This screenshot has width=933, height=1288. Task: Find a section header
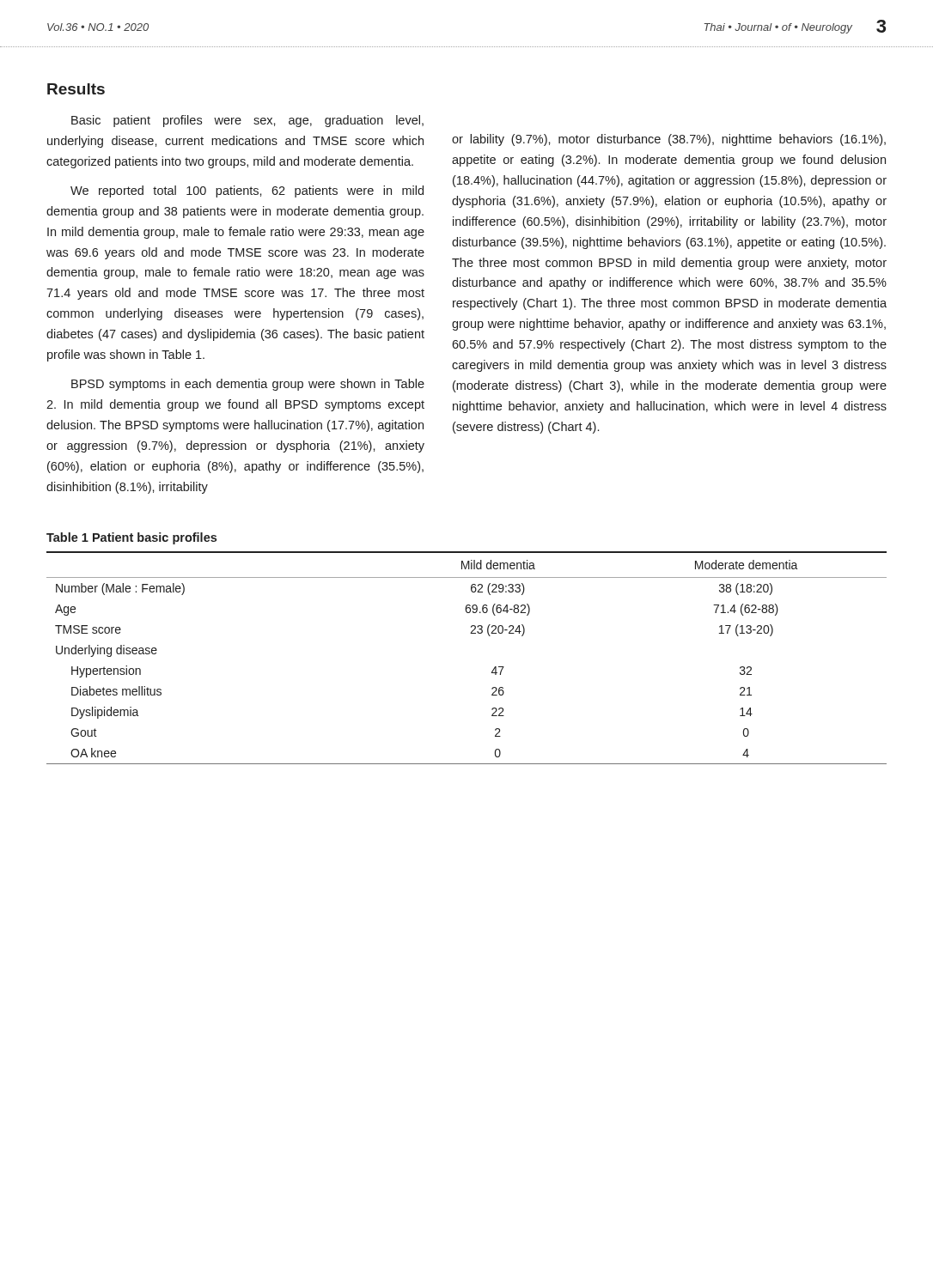pos(76,89)
